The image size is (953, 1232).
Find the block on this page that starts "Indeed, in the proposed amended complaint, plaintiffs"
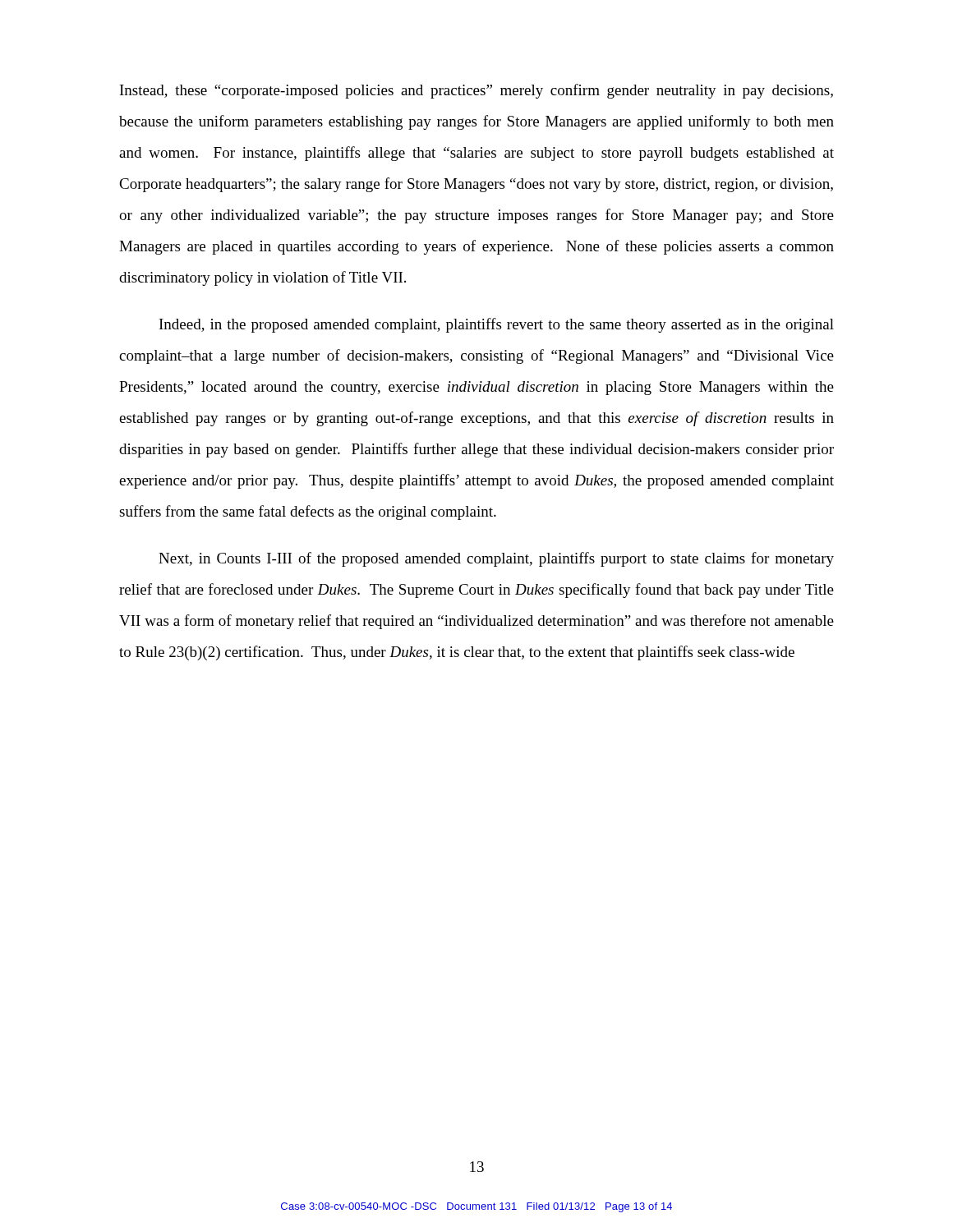tap(476, 418)
